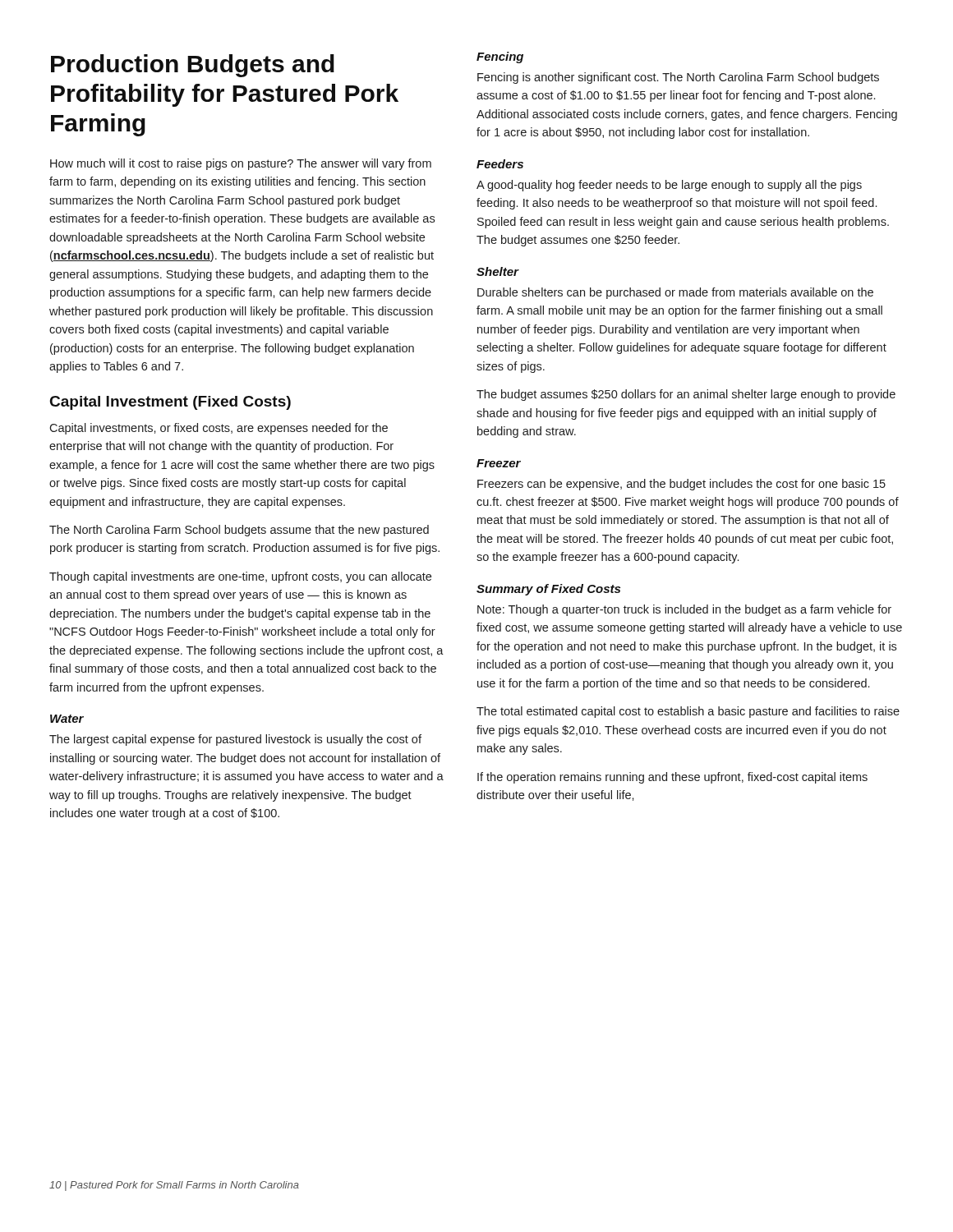
Task: Where is the passage that starts "The total estimated capital"?
Action: (x=690, y=730)
